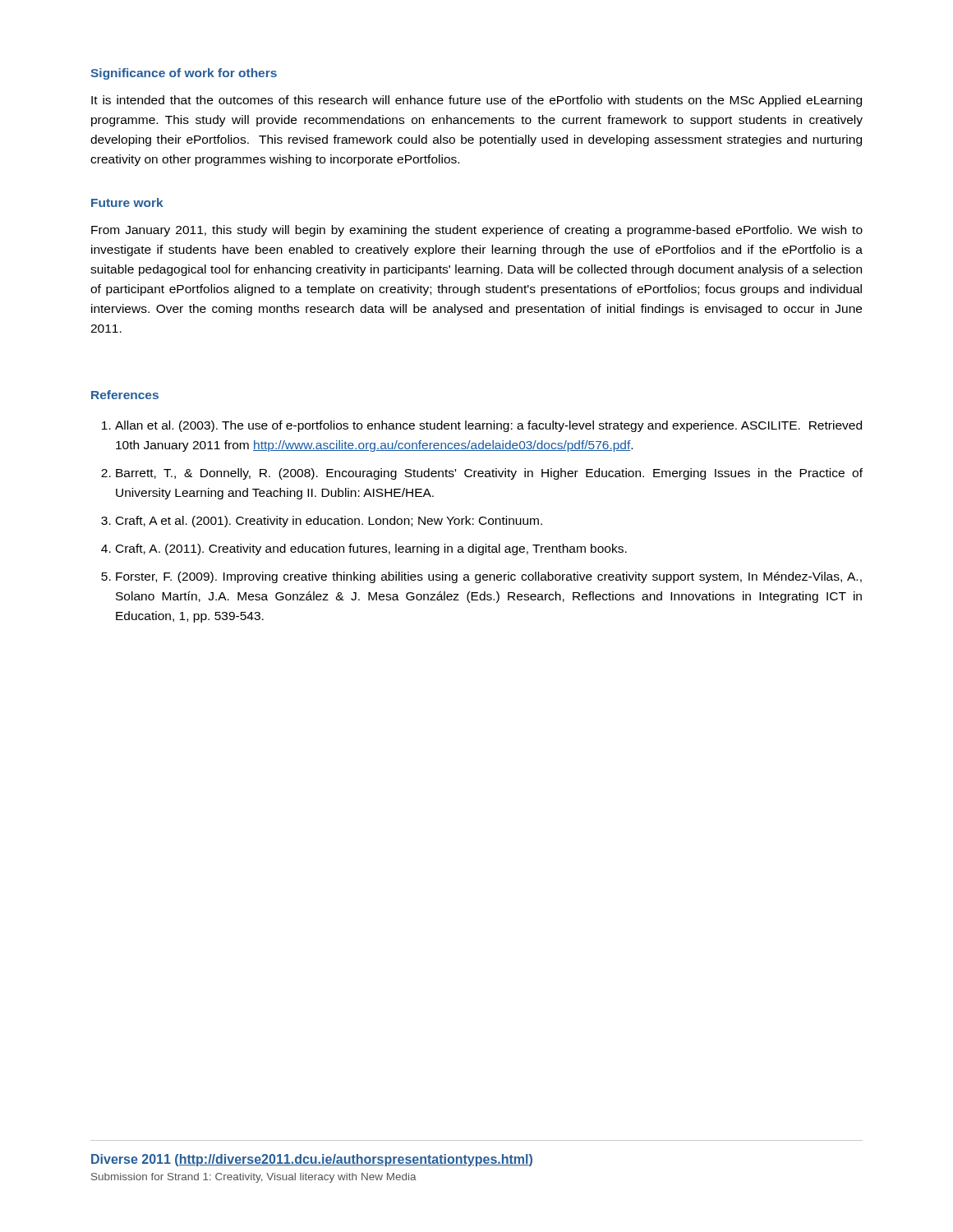Image resolution: width=953 pixels, height=1232 pixels.
Task: Select the list item containing "Allan et al."
Action: point(489,435)
